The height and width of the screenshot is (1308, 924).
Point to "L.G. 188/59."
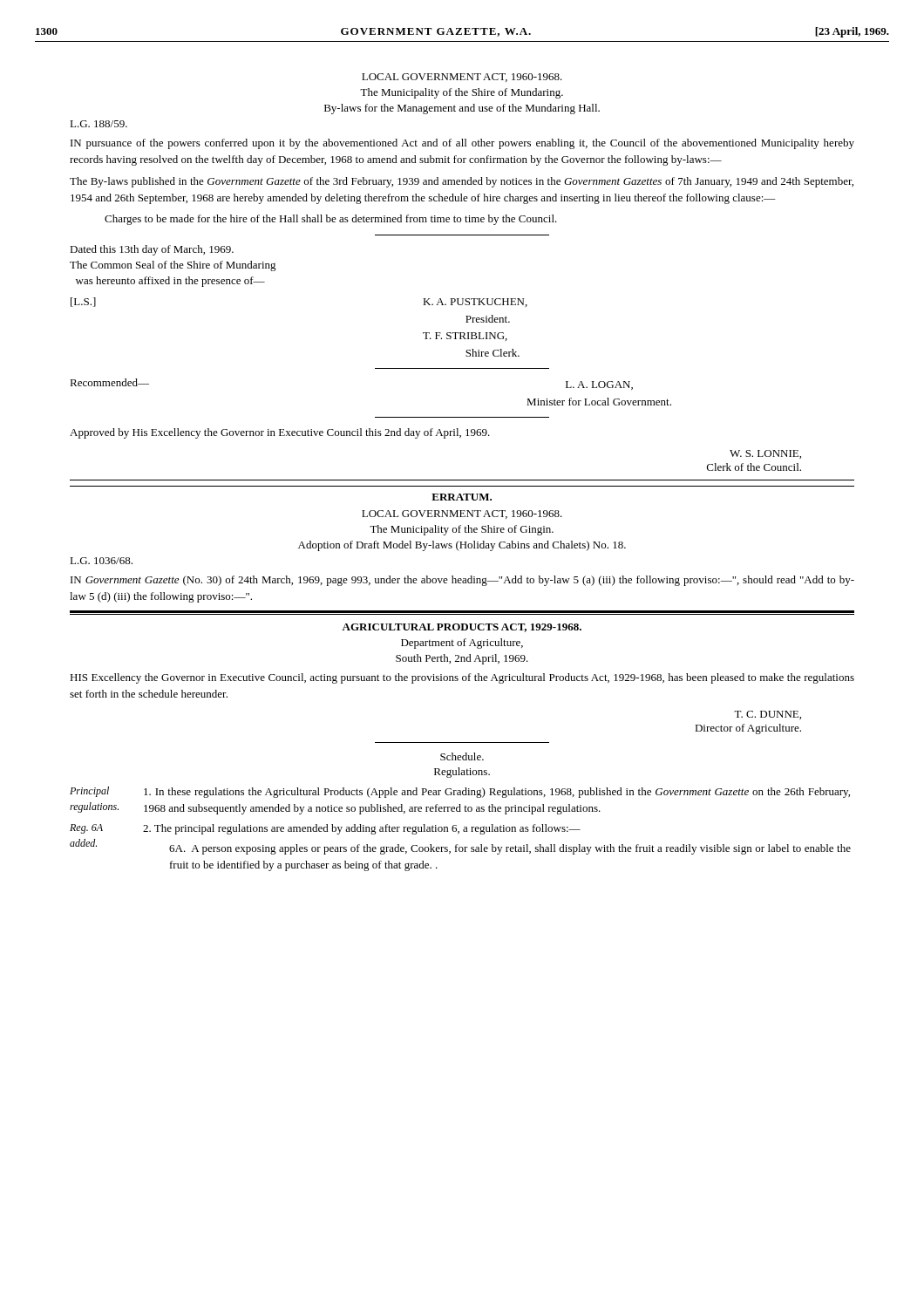click(99, 123)
